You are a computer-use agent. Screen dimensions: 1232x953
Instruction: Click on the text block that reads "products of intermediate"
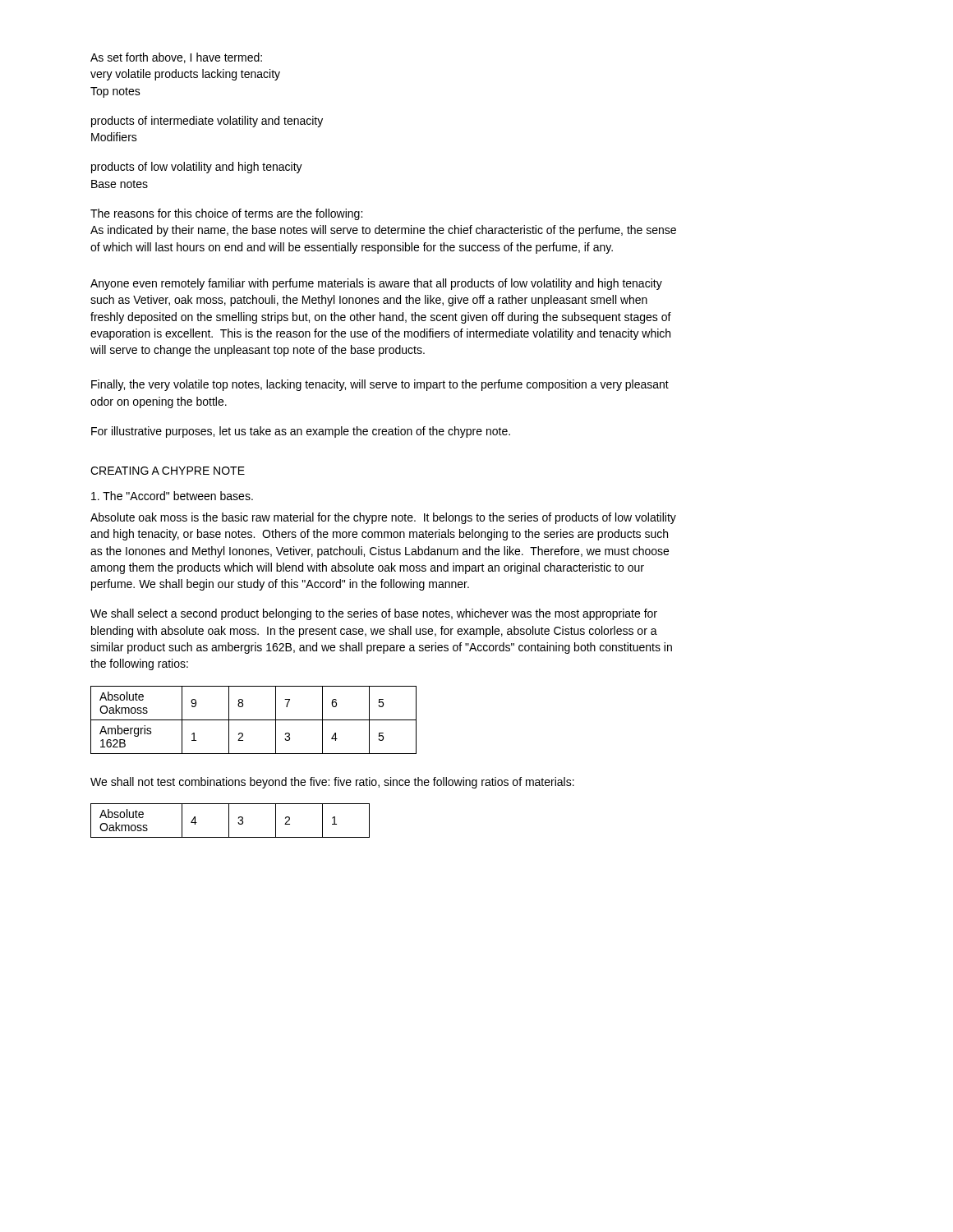point(207,129)
